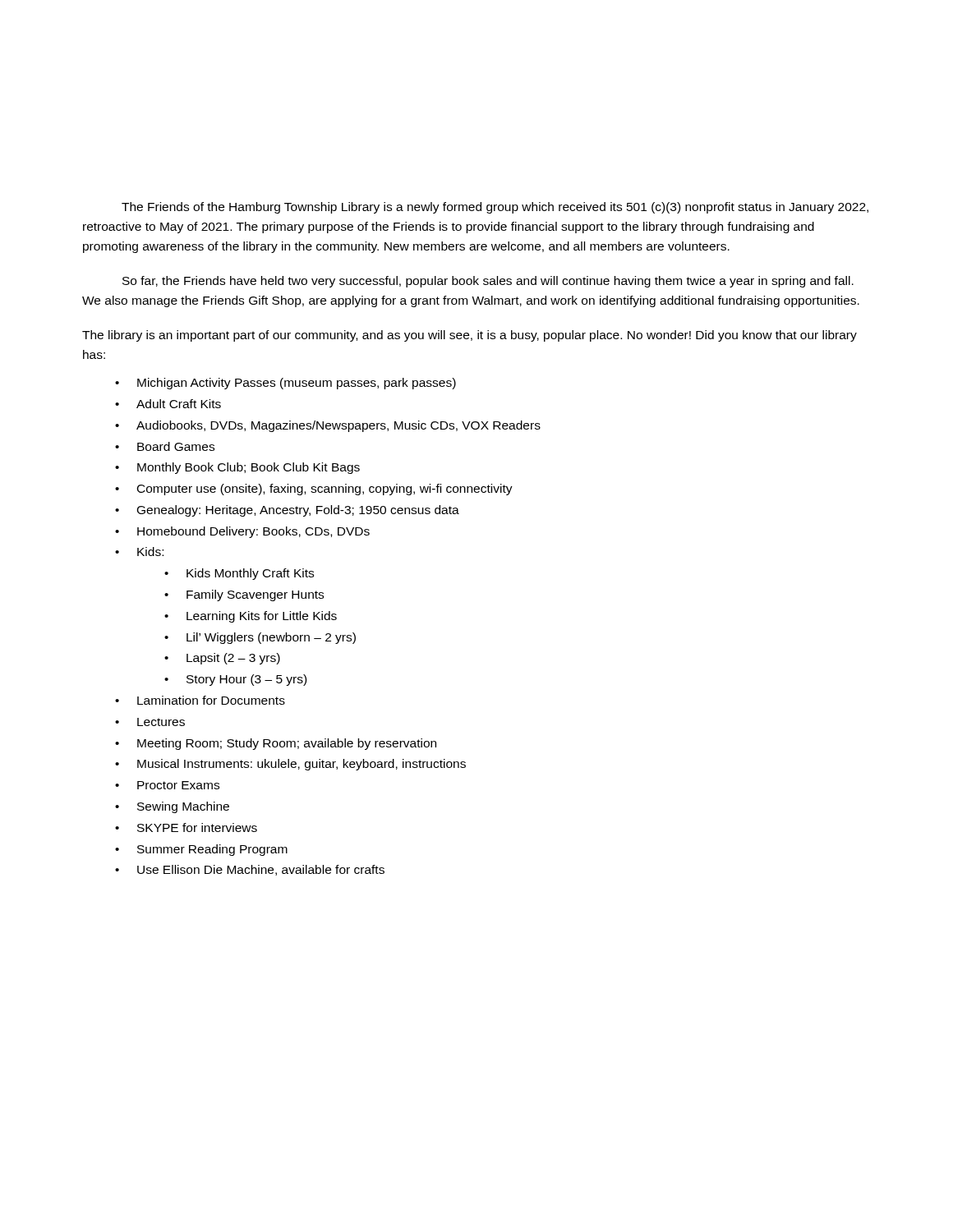The image size is (953, 1232).
Task: Click on the list item that reads "•Lamination for Documents"
Action: (200, 701)
